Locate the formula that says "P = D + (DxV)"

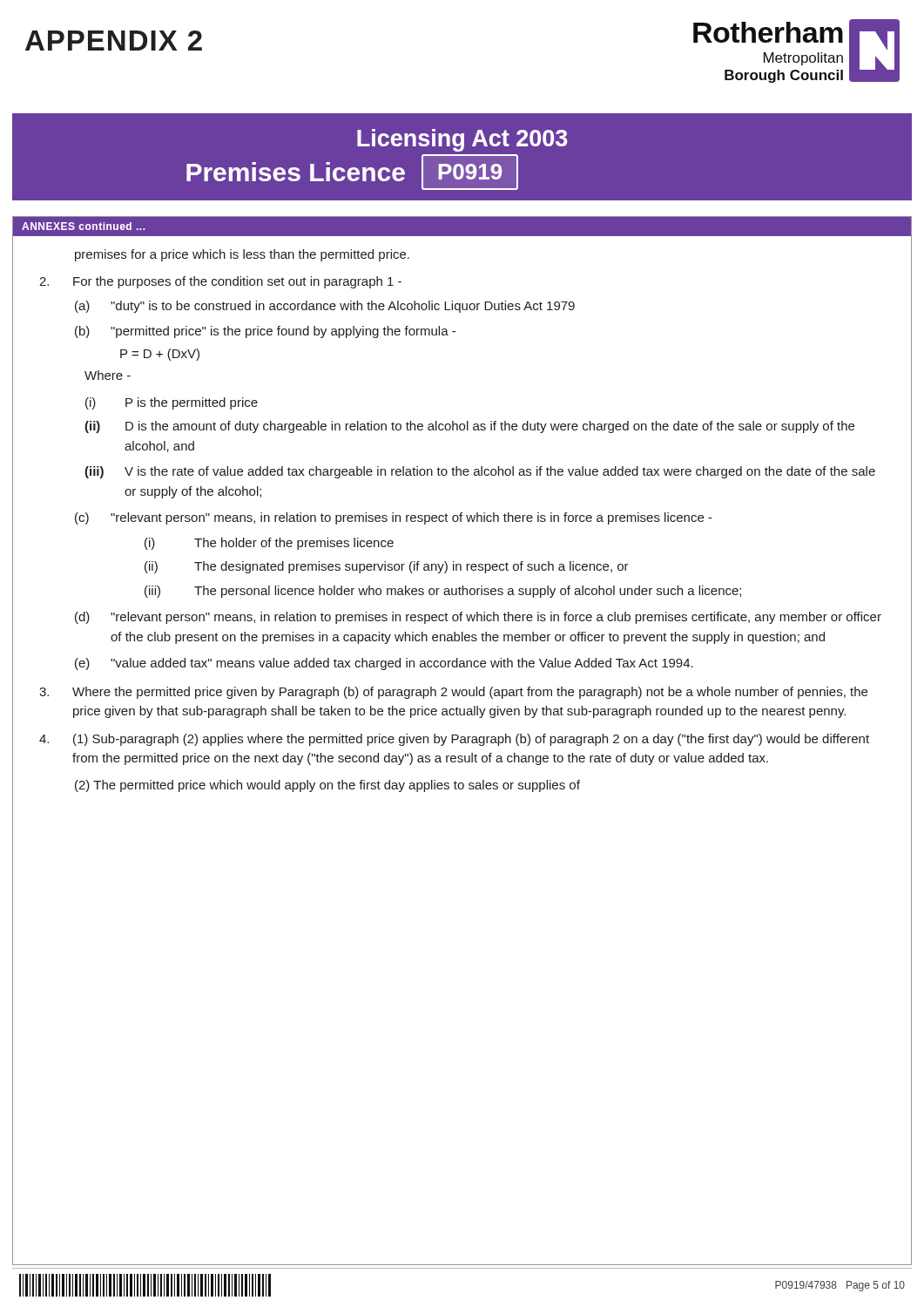[x=160, y=353]
